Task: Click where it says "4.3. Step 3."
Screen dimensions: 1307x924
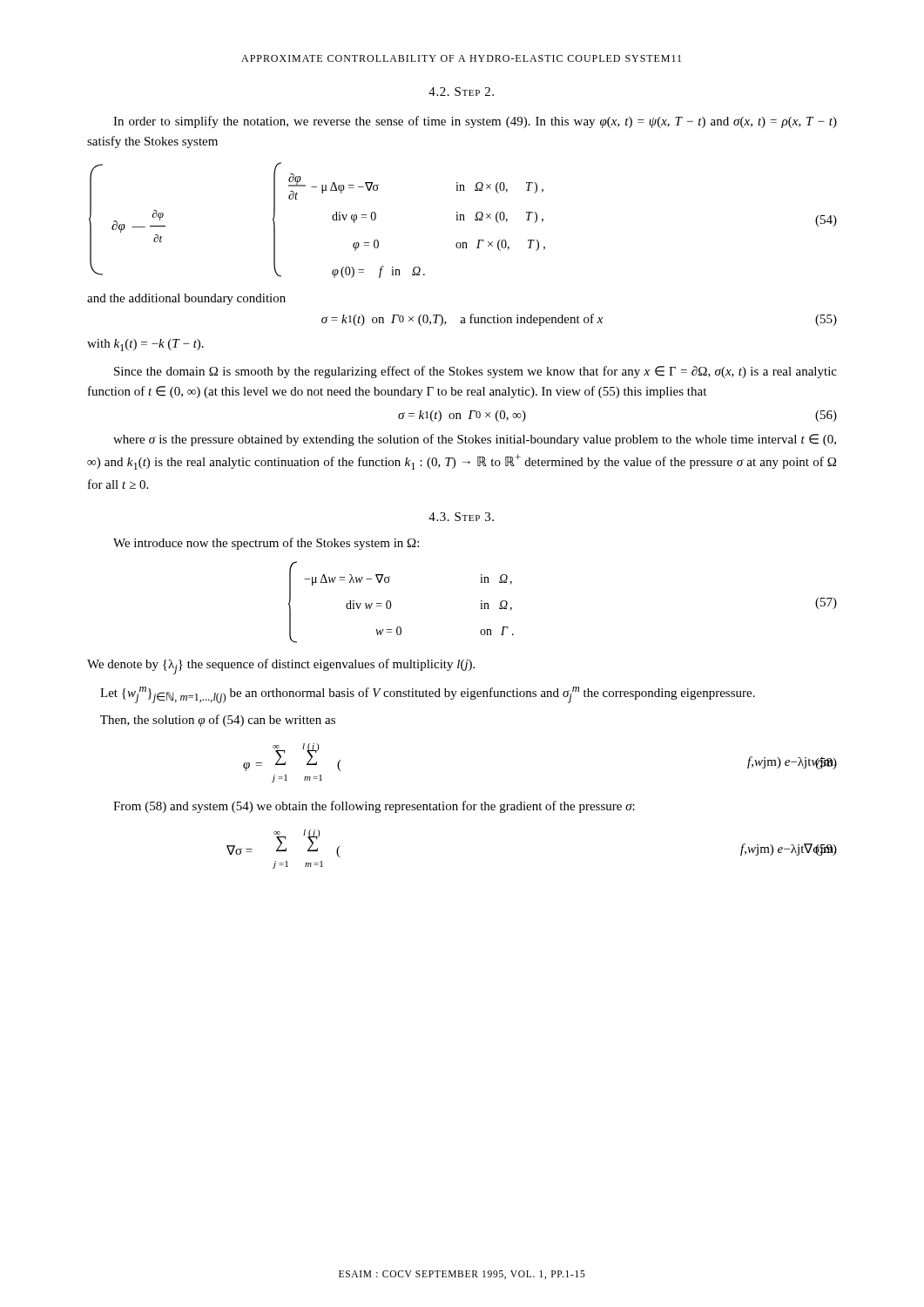Action: pyautogui.click(x=462, y=516)
